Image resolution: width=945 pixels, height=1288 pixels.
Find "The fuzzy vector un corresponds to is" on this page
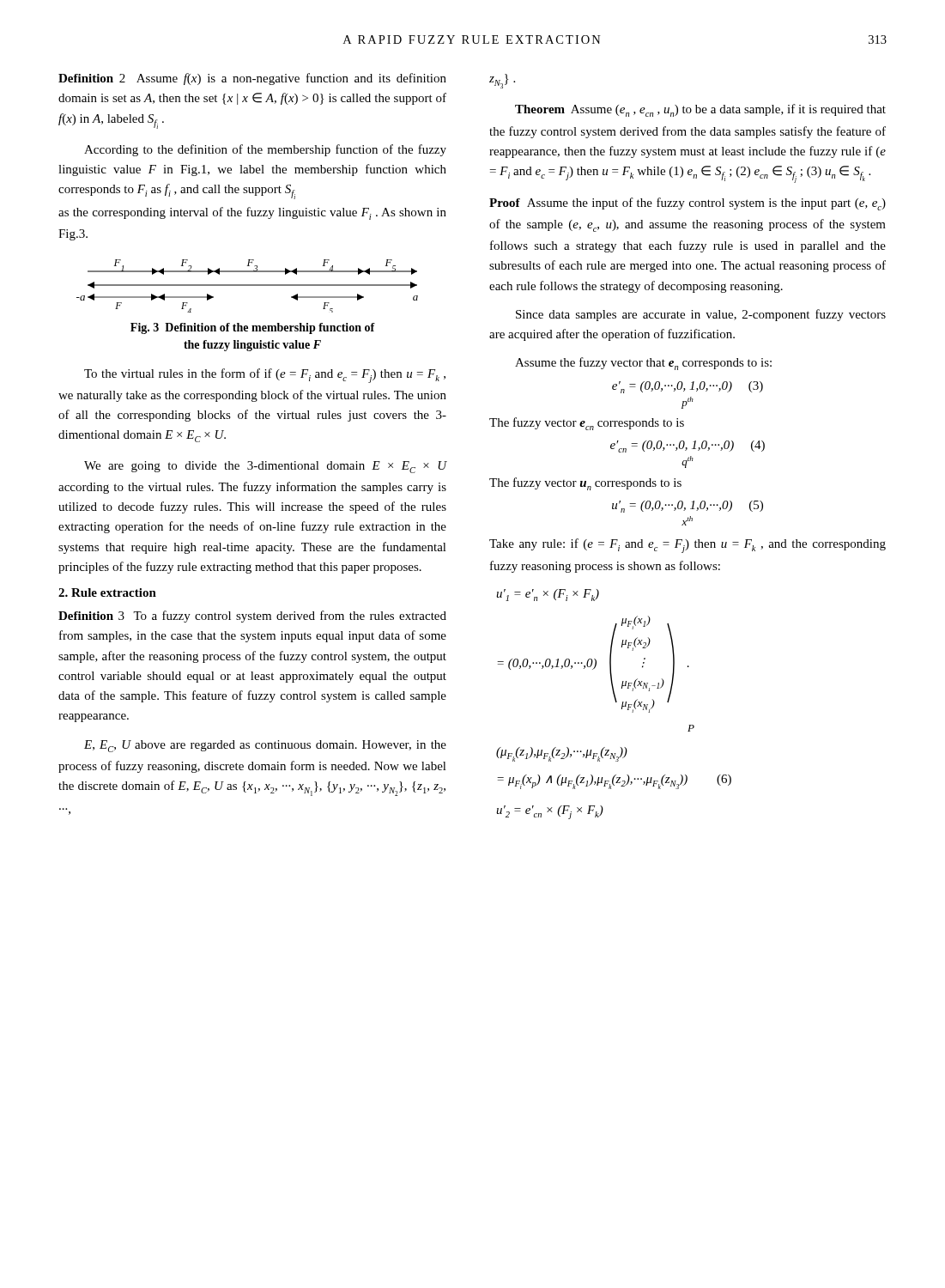click(x=586, y=484)
